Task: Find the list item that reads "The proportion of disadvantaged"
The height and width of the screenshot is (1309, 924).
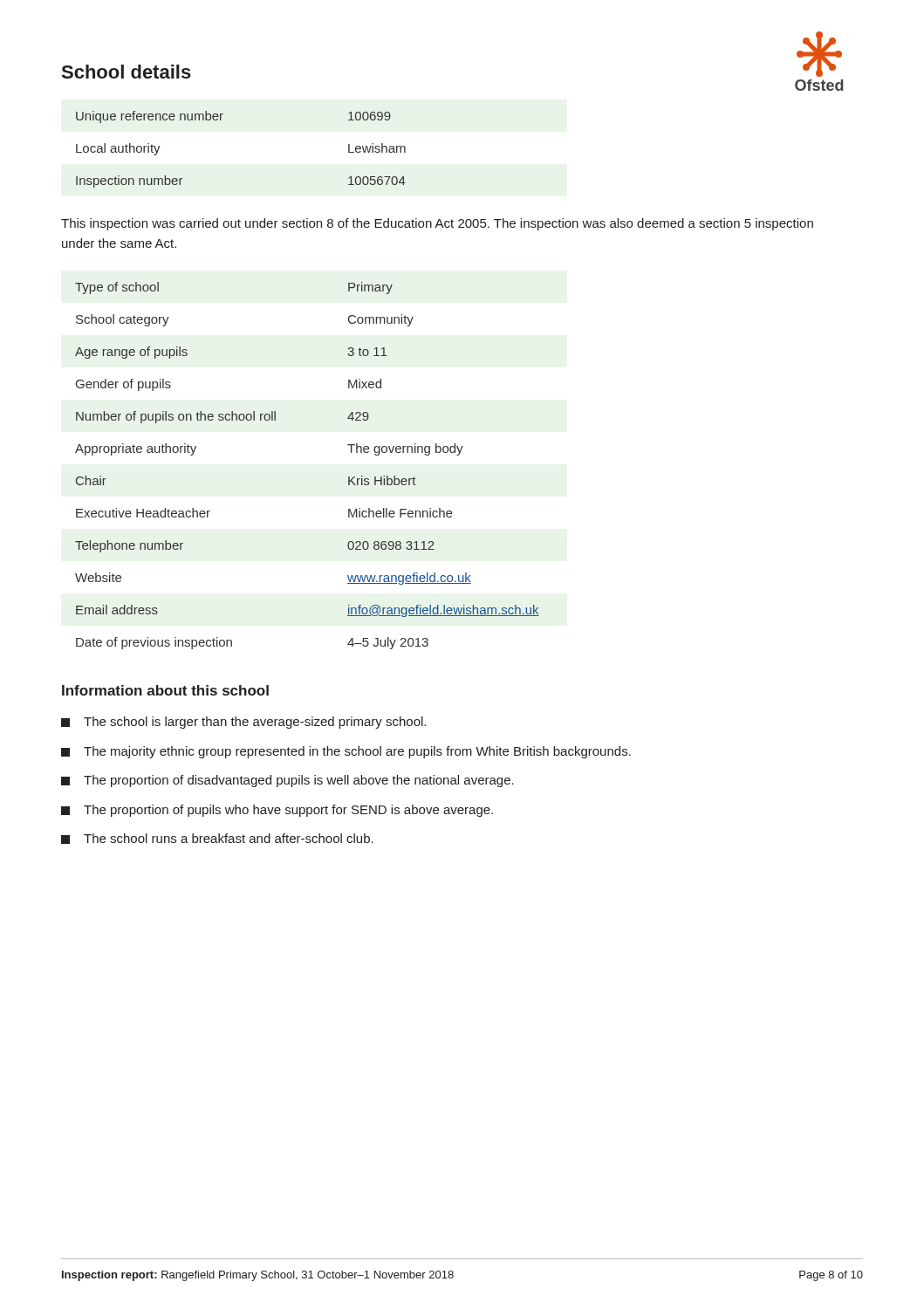Action: coord(288,781)
